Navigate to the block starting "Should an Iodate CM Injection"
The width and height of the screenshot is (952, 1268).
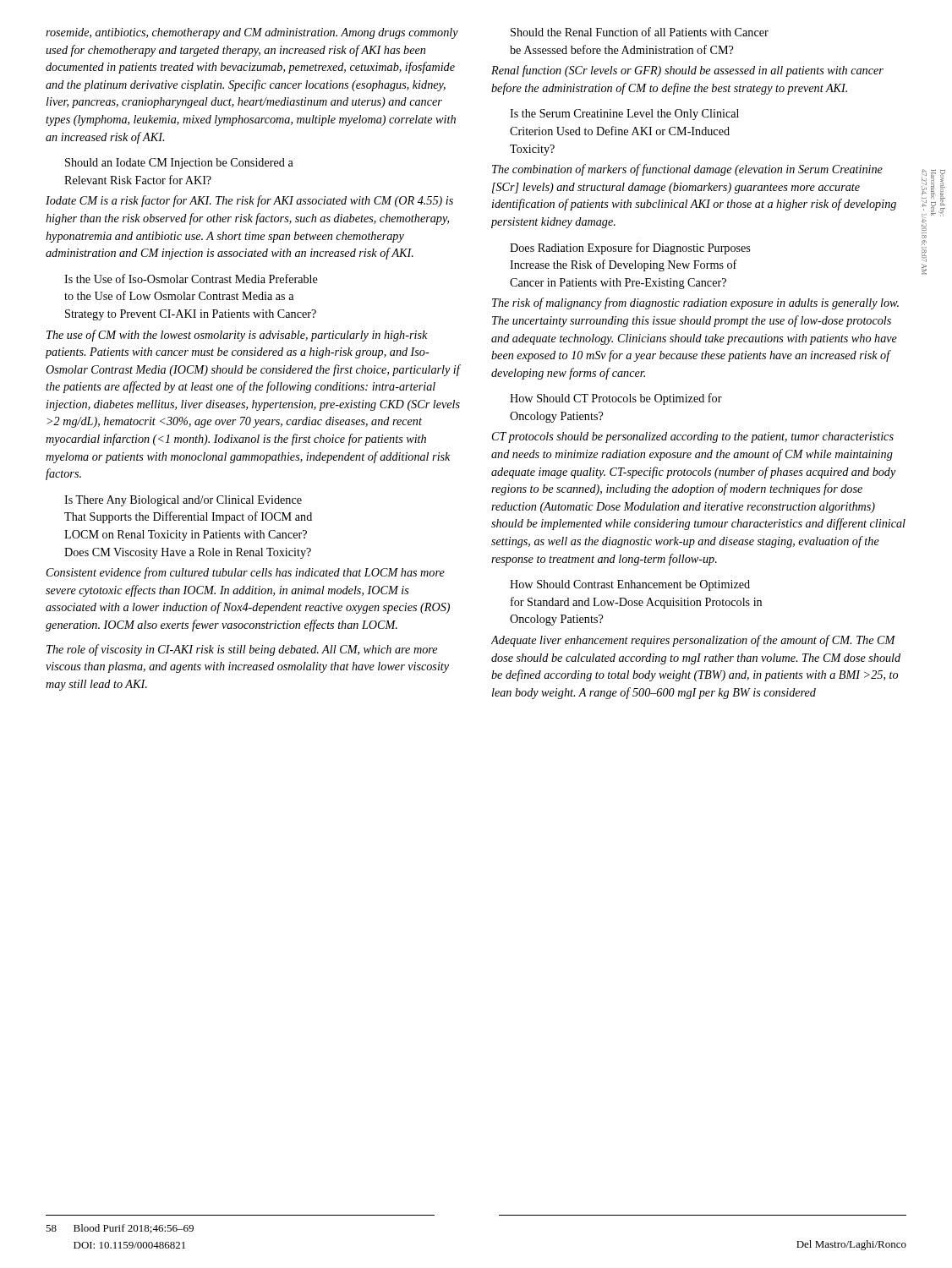tap(179, 171)
